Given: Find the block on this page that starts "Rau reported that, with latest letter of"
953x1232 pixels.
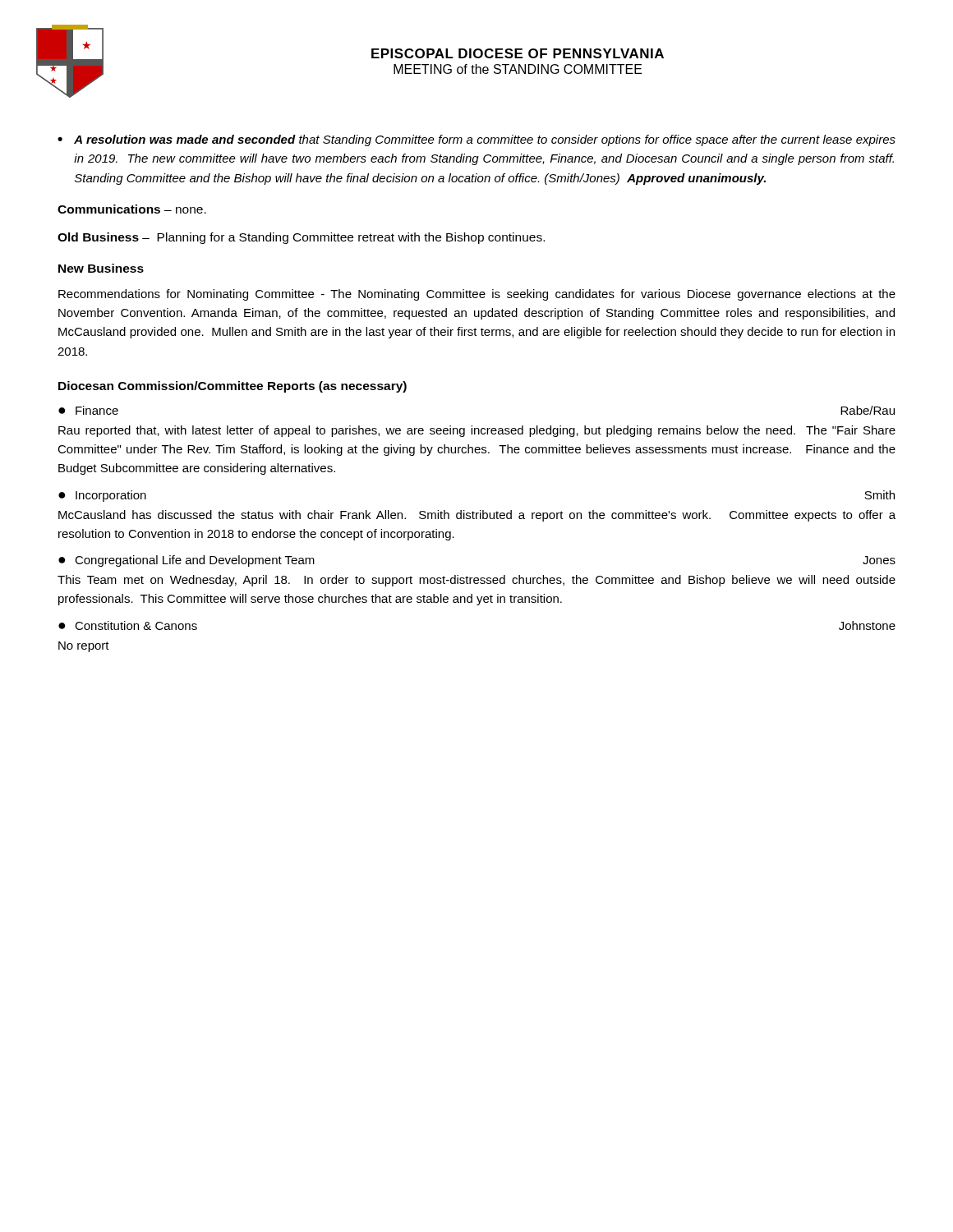Looking at the screenshot, I should [x=476, y=449].
